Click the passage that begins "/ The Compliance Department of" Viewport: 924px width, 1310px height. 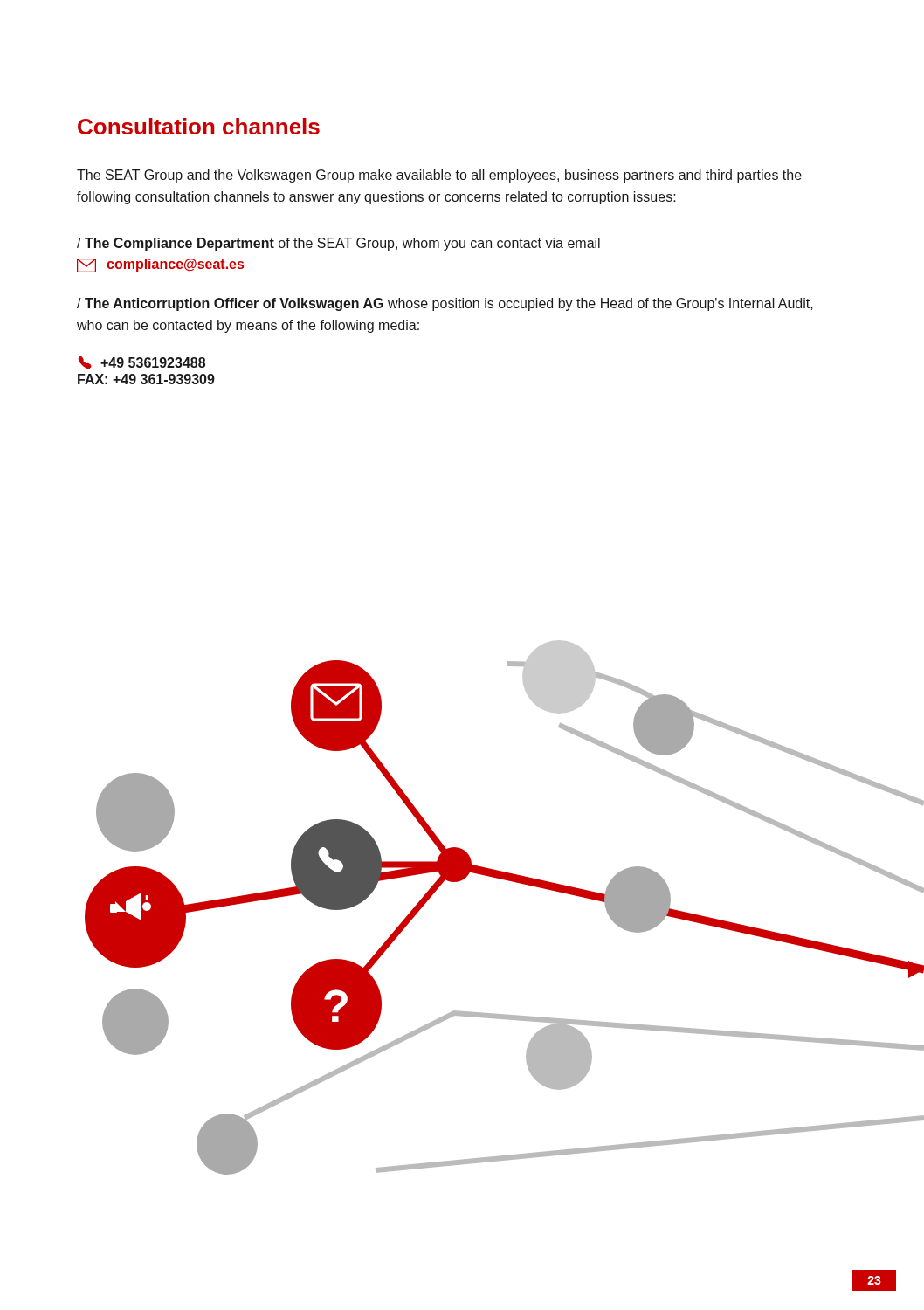point(457,254)
